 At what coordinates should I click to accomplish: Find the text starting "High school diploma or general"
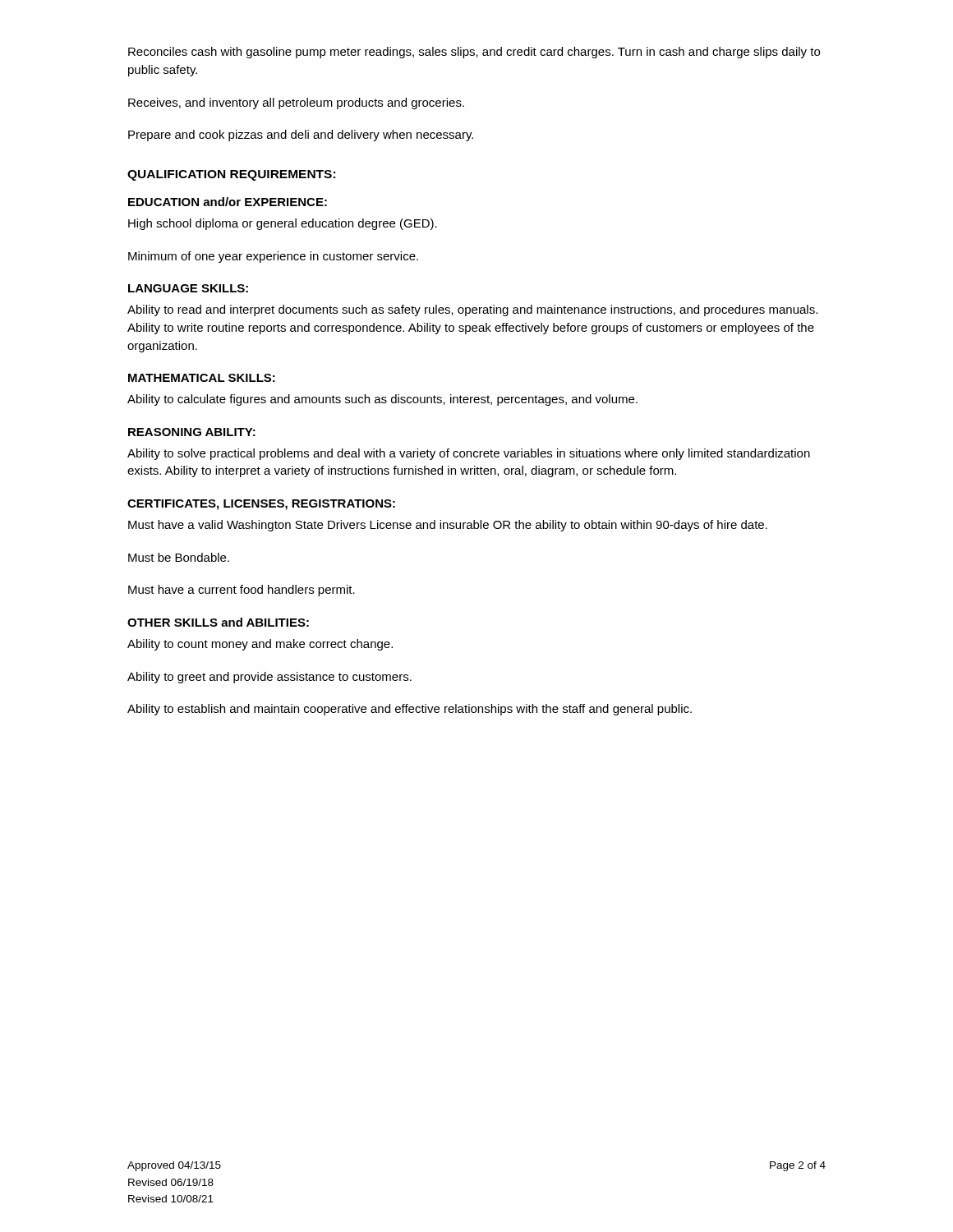(x=282, y=223)
